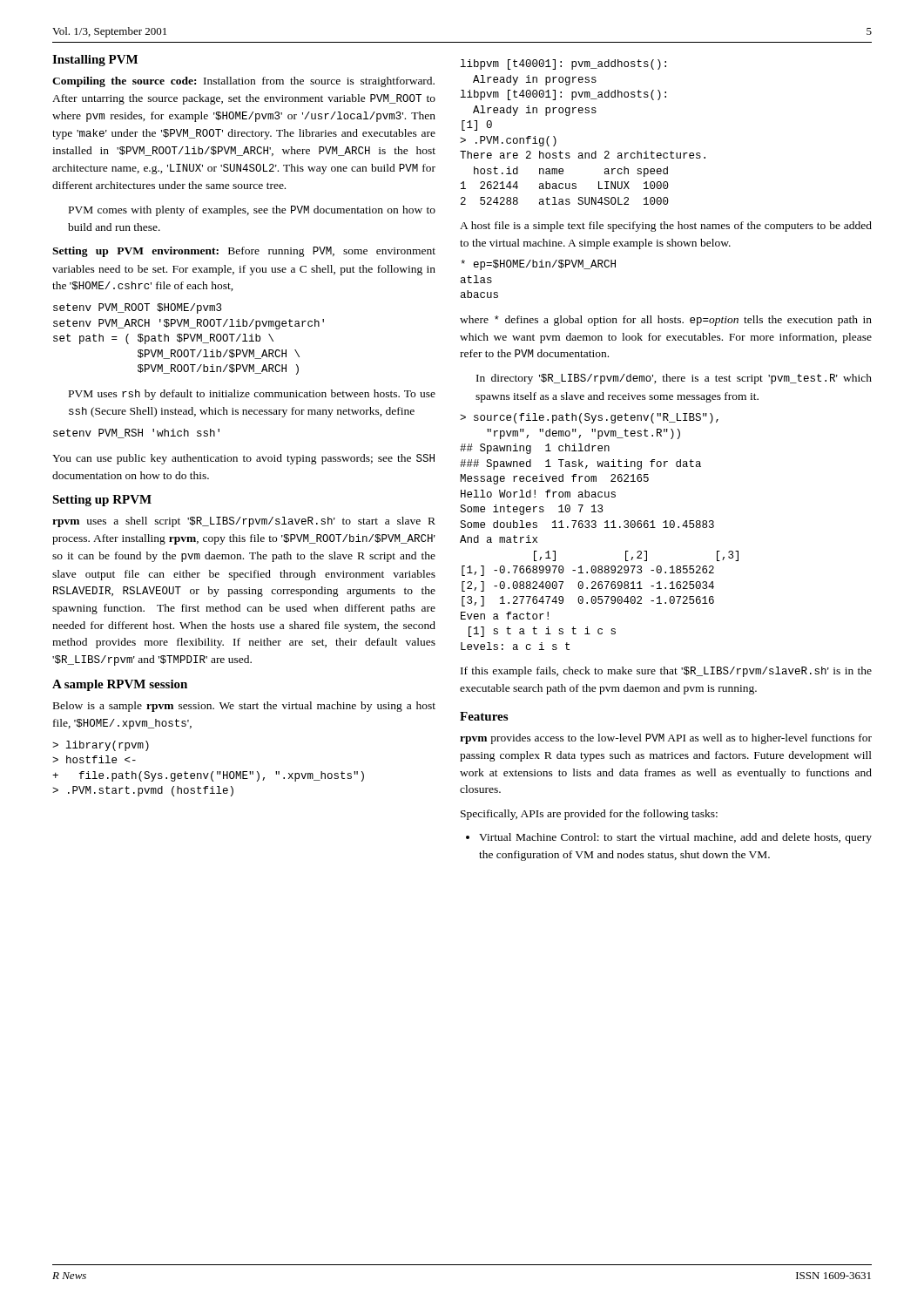Screen dimensions: 1307x924
Task: Select the text starting "Virtual Machine Control: to start"
Action: click(666, 846)
